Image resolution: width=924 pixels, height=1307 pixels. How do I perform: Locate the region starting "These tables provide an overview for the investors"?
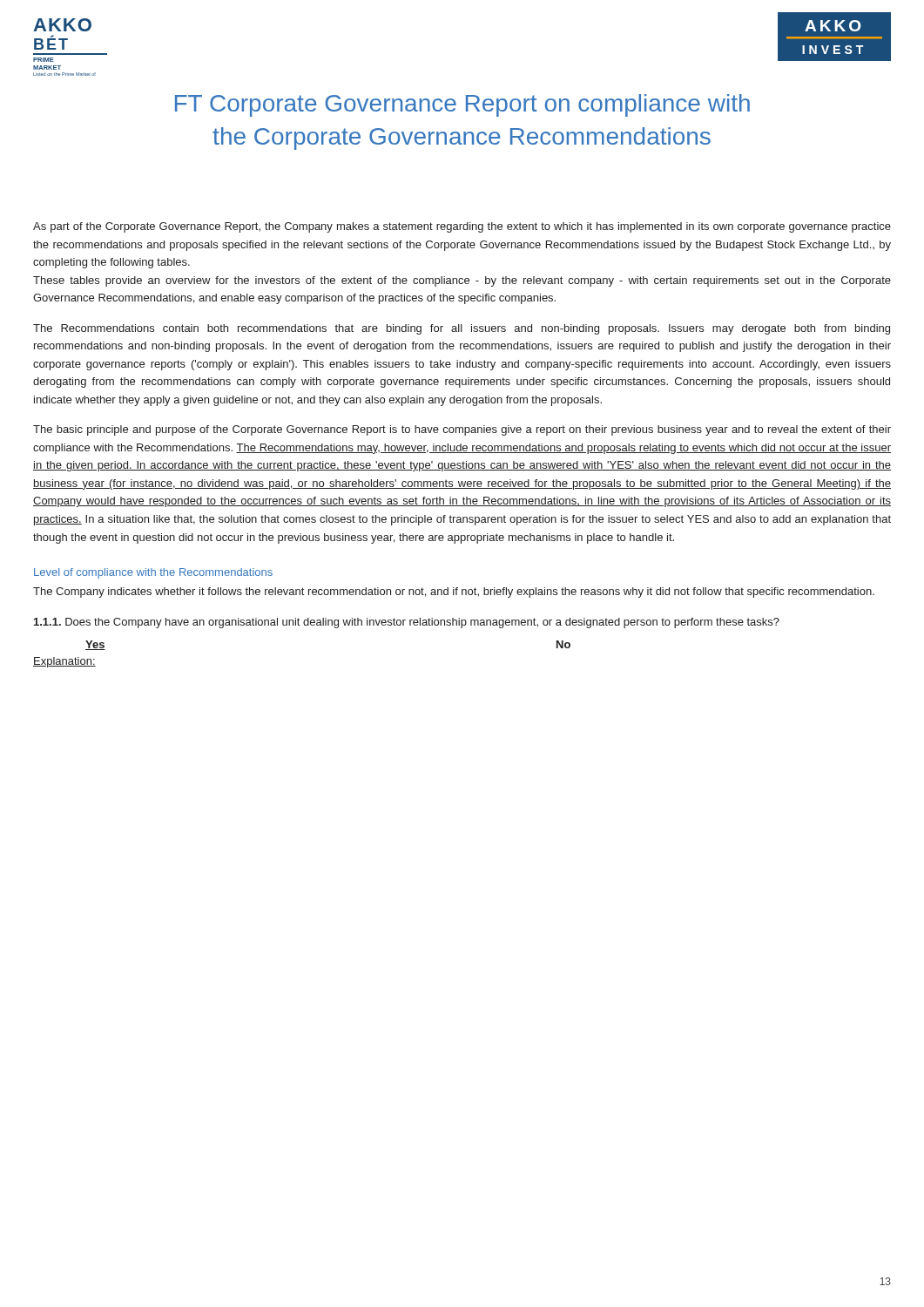coord(462,289)
